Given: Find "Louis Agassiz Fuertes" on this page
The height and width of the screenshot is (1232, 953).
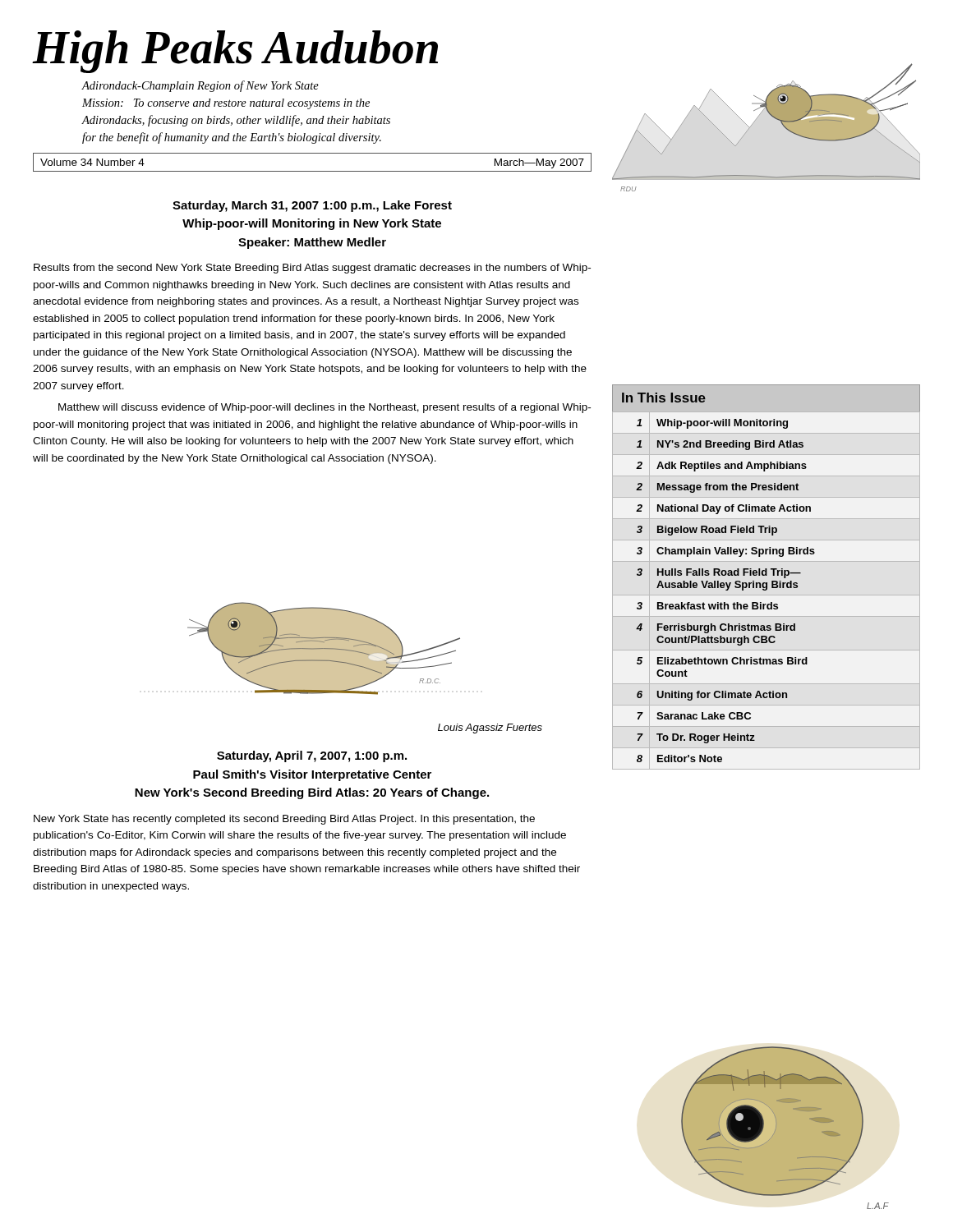Looking at the screenshot, I should click(x=490, y=728).
